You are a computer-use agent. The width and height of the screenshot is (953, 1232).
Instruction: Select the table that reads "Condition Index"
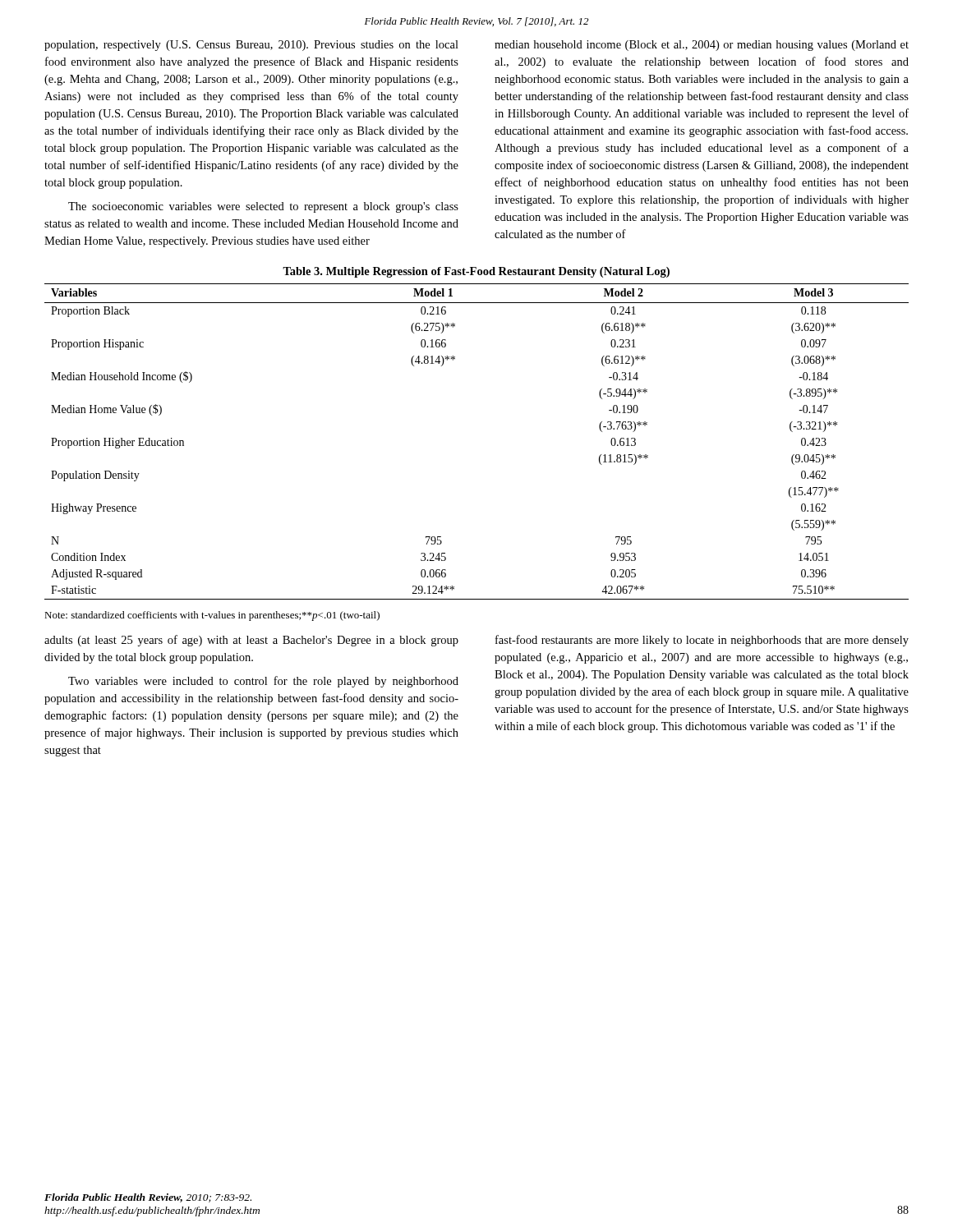476,442
